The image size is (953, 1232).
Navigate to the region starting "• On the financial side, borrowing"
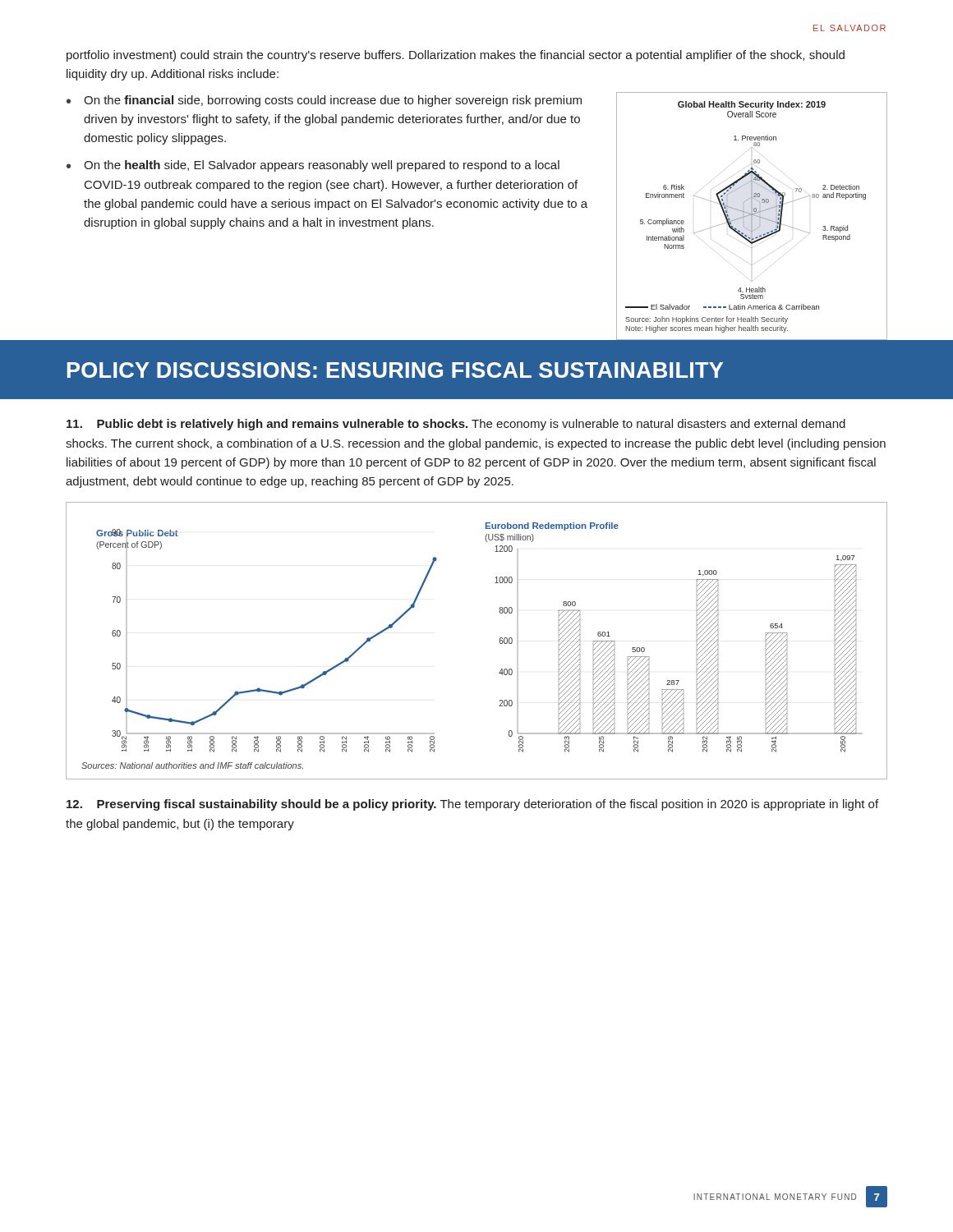coord(332,119)
